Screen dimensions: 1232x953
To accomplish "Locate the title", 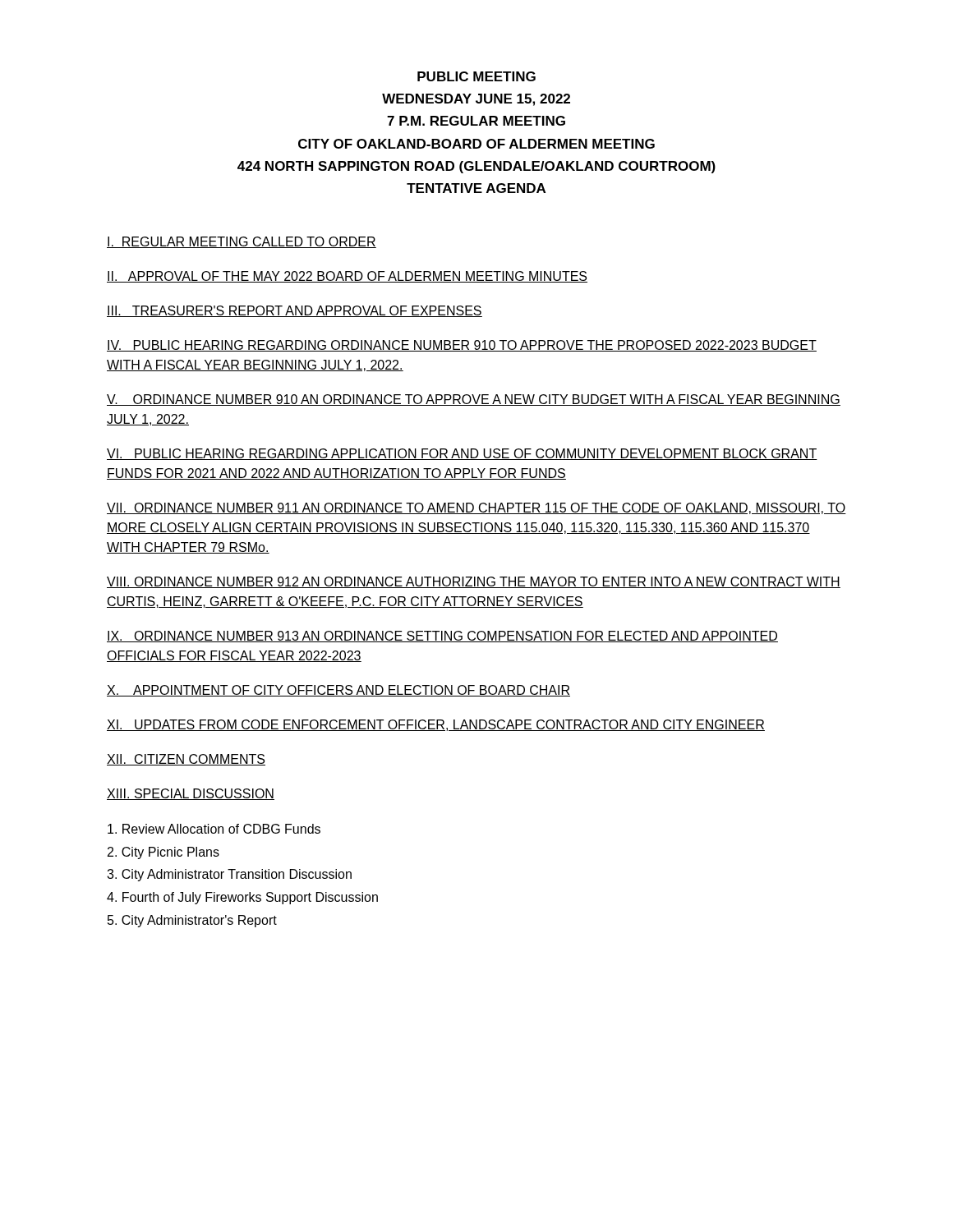I will tap(476, 133).
